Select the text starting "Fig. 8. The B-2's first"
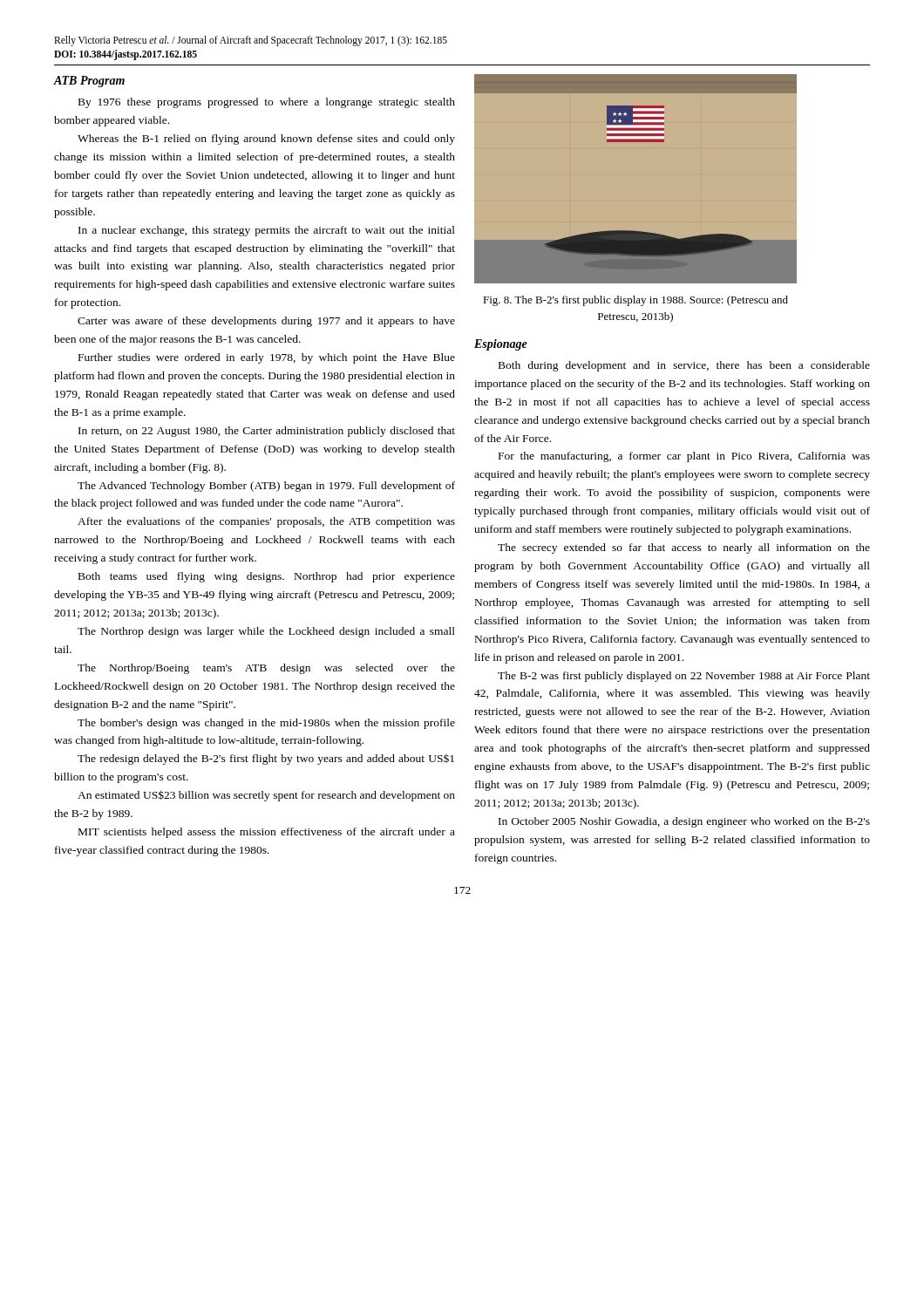Image resolution: width=924 pixels, height=1308 pixels. pyautogui.click(x=635, y=308)
